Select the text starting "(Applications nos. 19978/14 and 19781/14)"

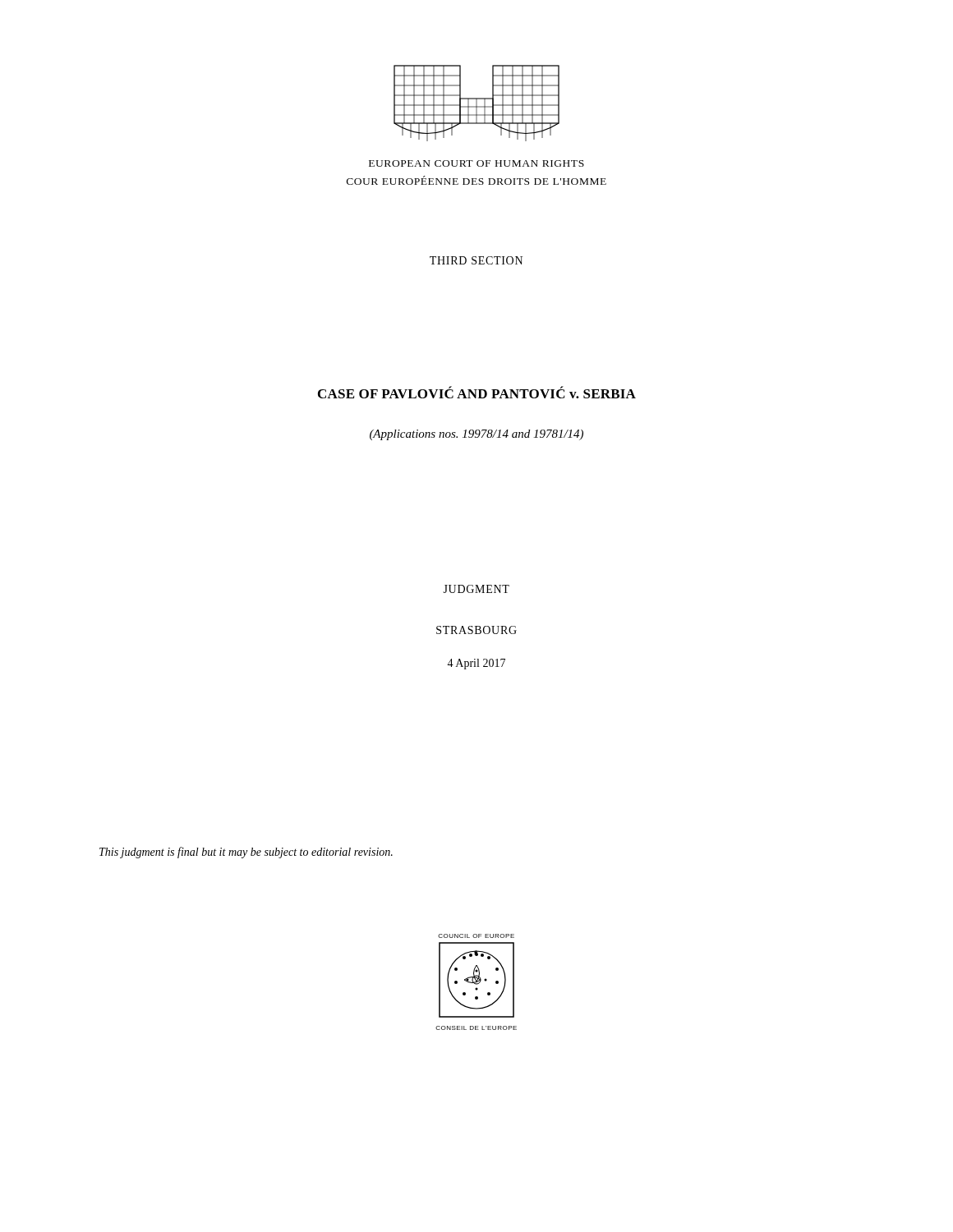[x=476, y=434]
